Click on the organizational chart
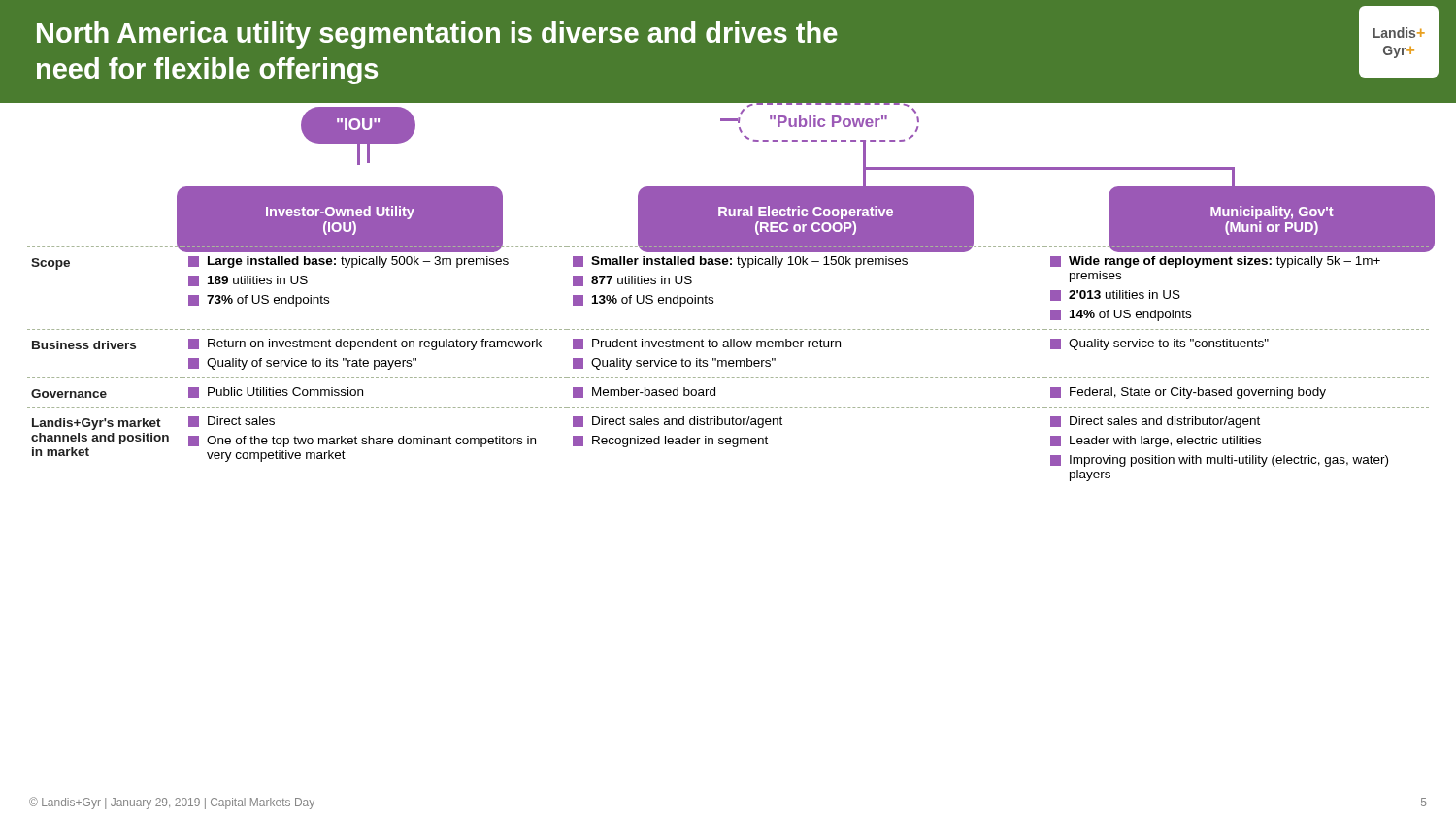Viewport: 1456px width, 819px height. pyautogui.click(x=728, y=158)
